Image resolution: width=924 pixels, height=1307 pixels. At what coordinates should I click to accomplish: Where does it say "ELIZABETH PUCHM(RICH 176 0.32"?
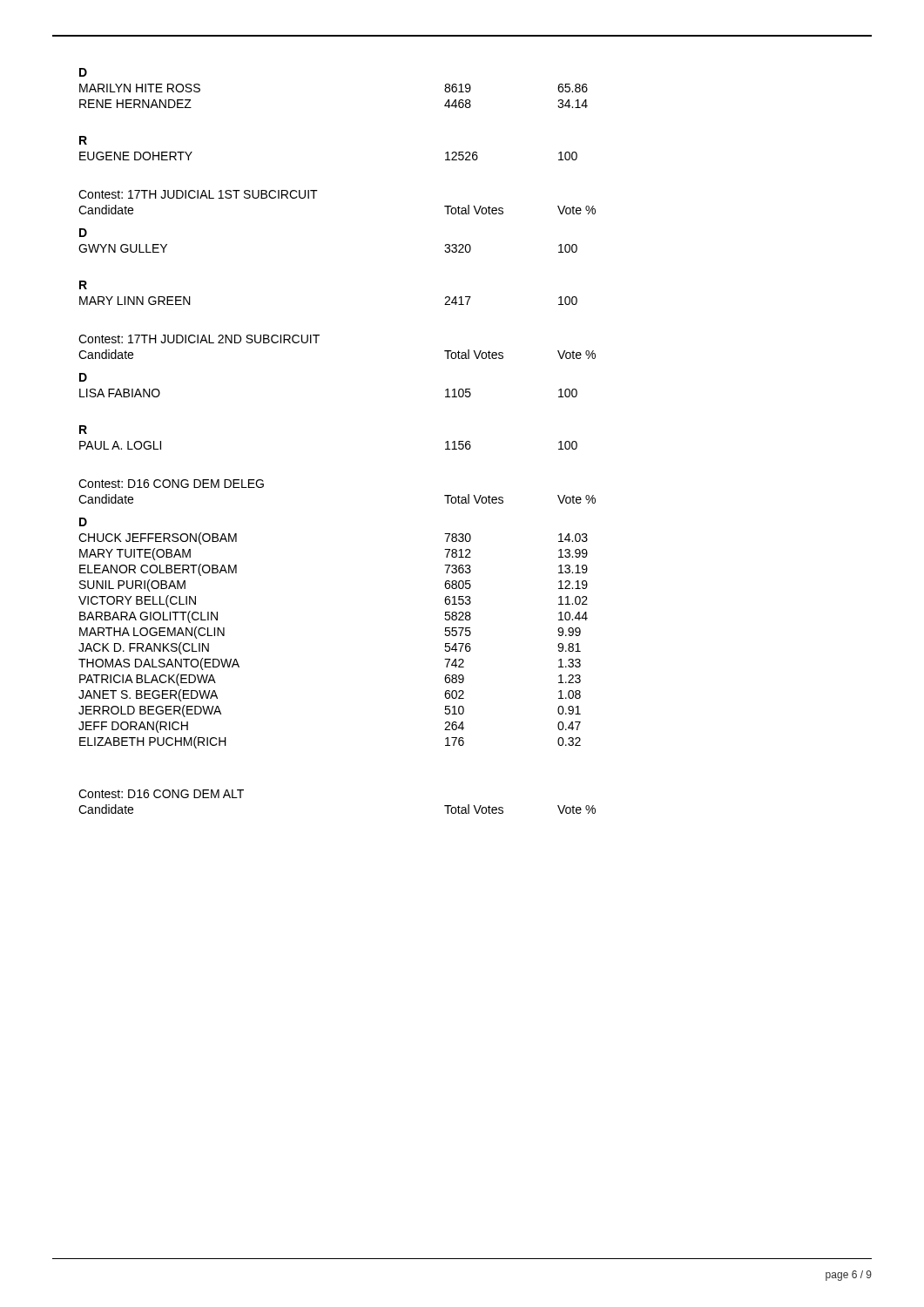(152, 742)
